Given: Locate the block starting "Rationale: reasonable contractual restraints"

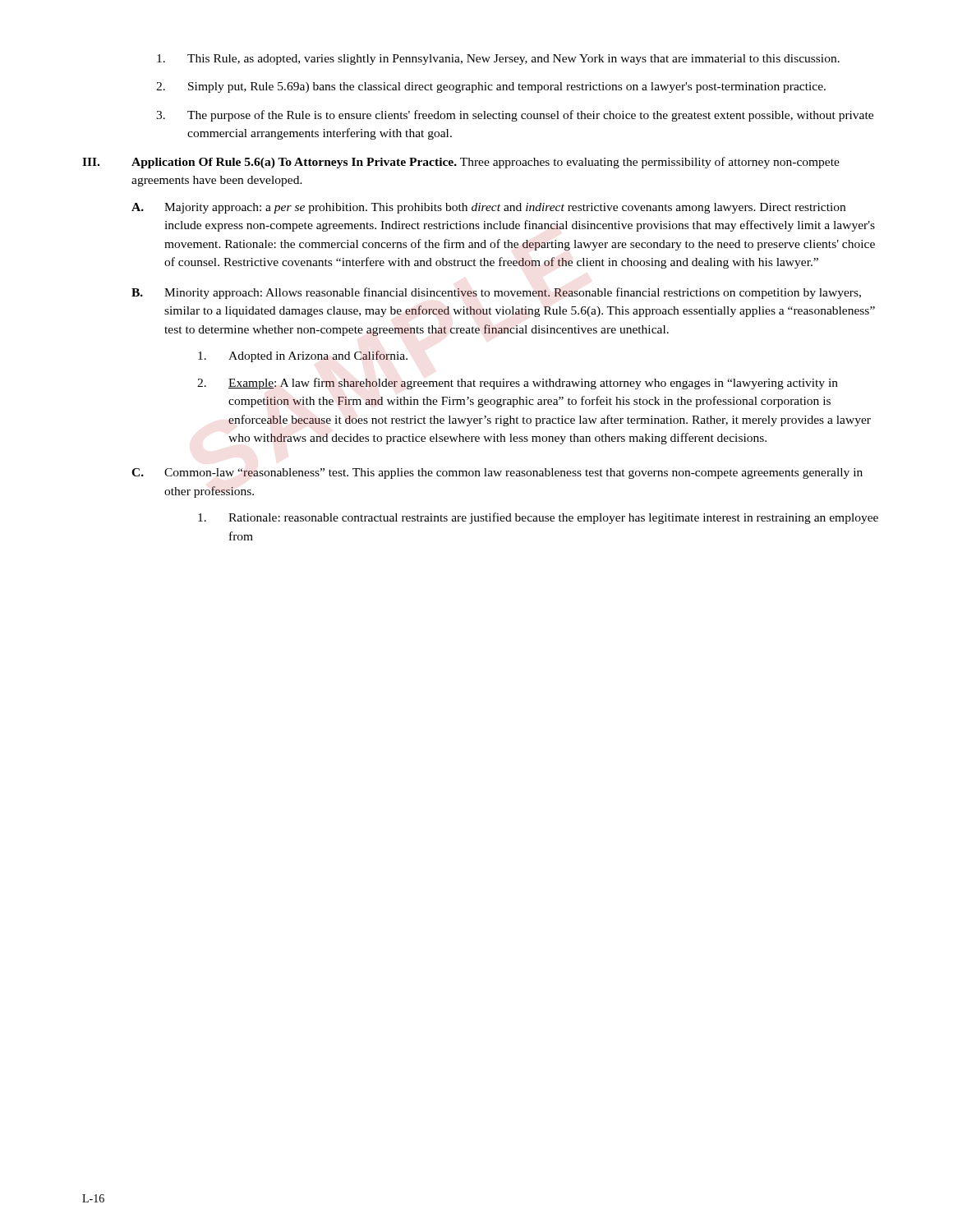Looking at the screenshot, I should [x=538, y=527].
